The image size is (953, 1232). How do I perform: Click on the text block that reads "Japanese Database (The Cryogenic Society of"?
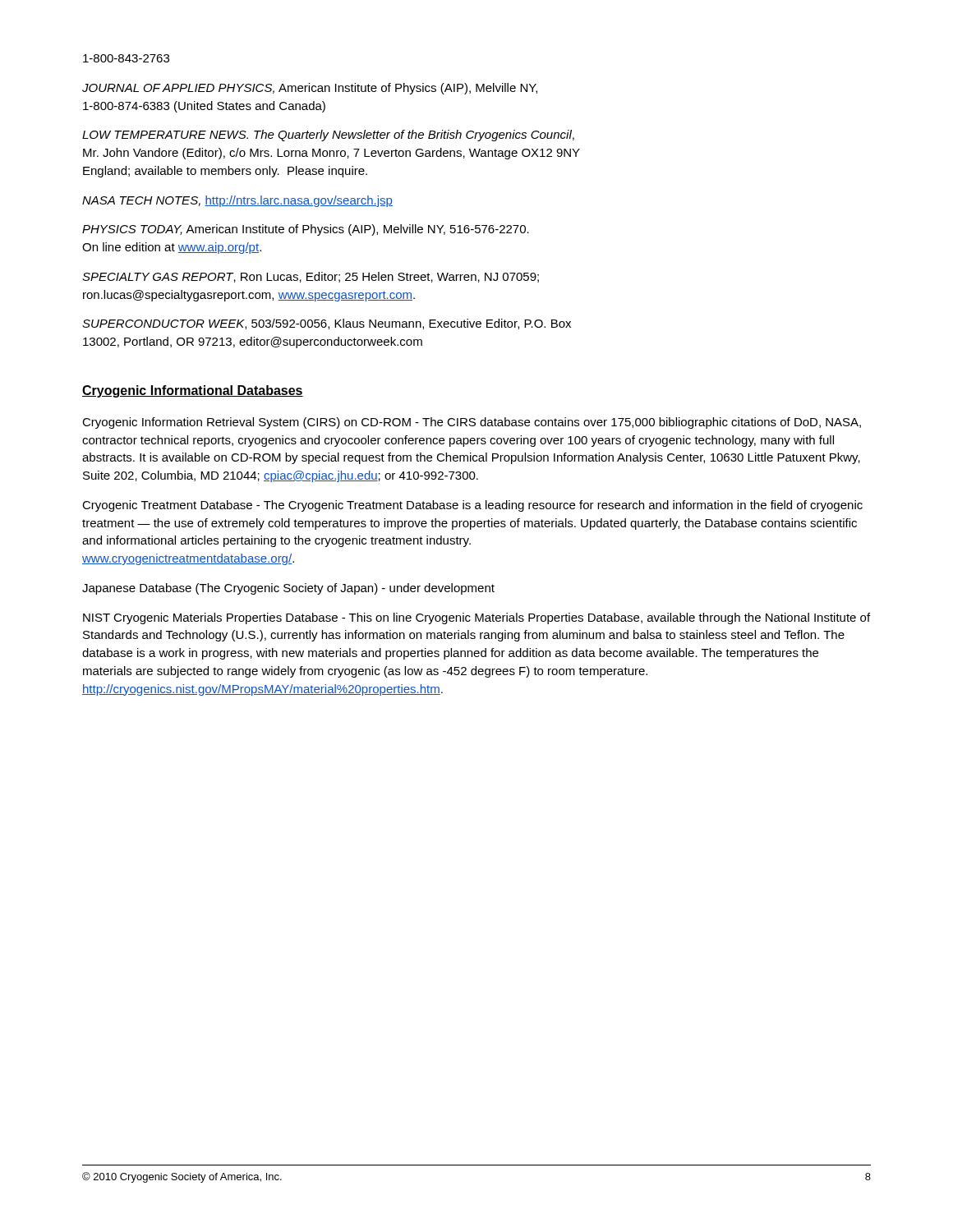288,587
